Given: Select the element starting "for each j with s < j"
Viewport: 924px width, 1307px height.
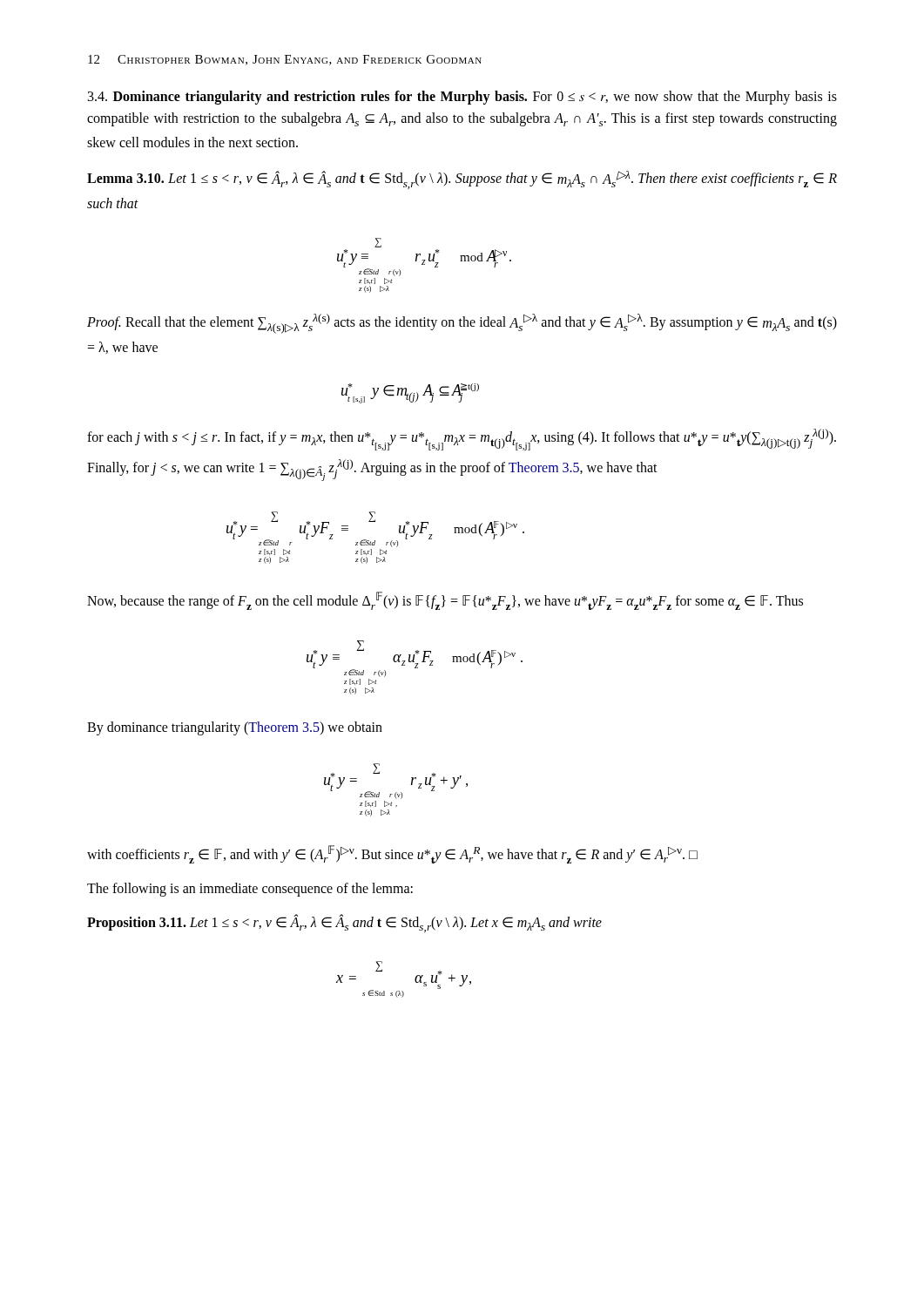Looking at the screenshot, I should pyautogui.click(x=462, y=453).
